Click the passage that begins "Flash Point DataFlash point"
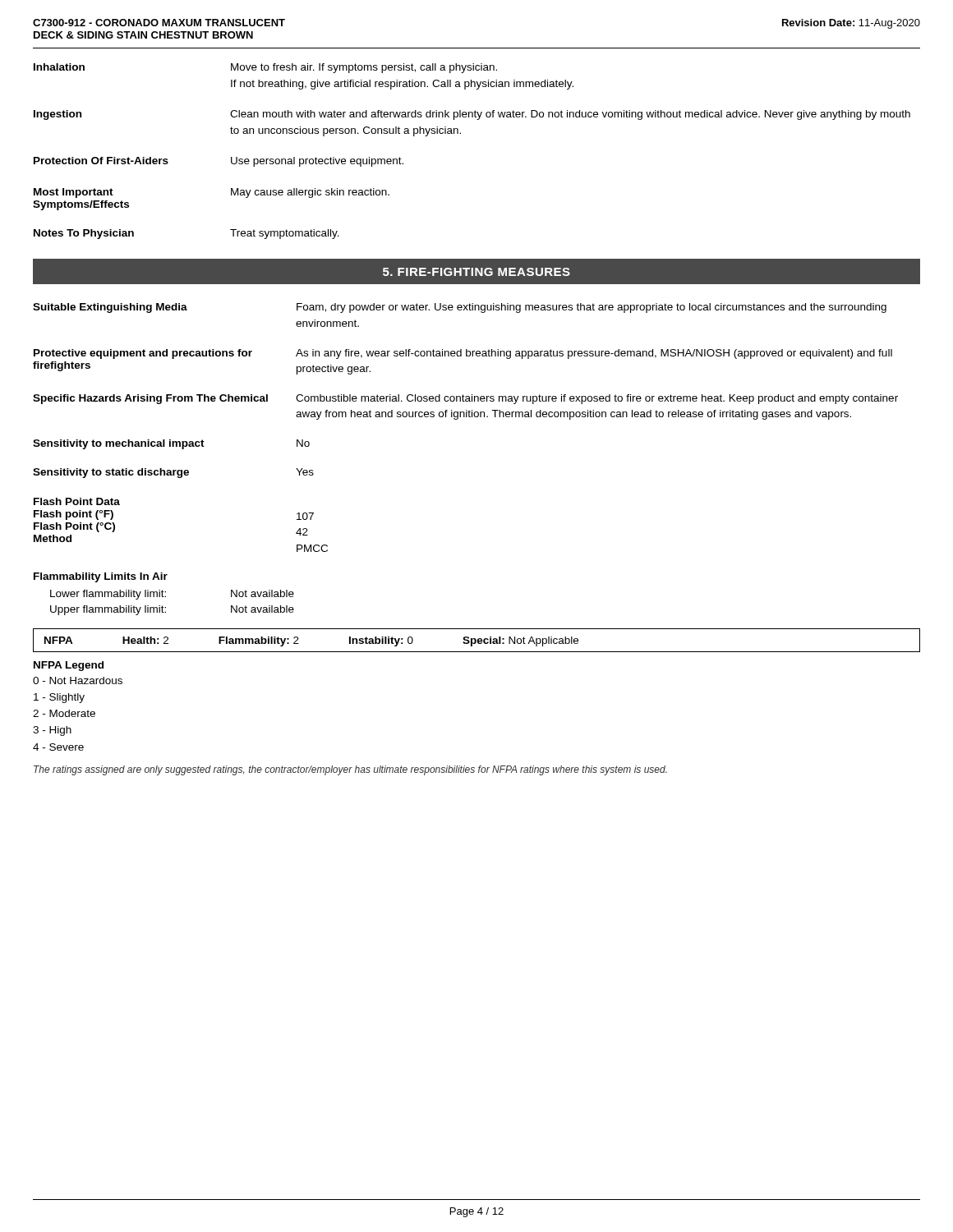This screenshot has width=953, height=1232. [x=77, y=501]
